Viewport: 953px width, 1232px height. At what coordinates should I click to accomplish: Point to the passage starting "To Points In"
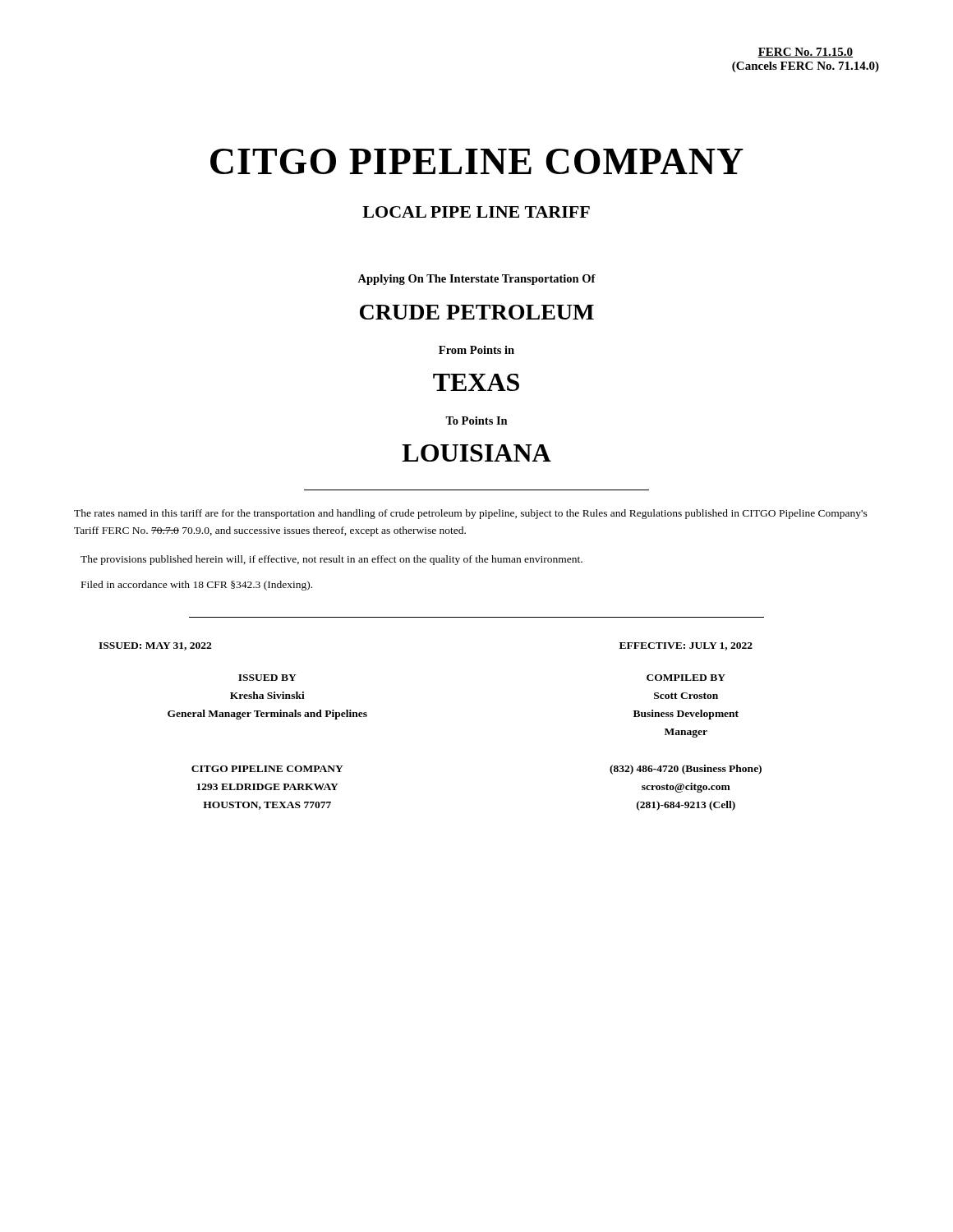point(476,421)
